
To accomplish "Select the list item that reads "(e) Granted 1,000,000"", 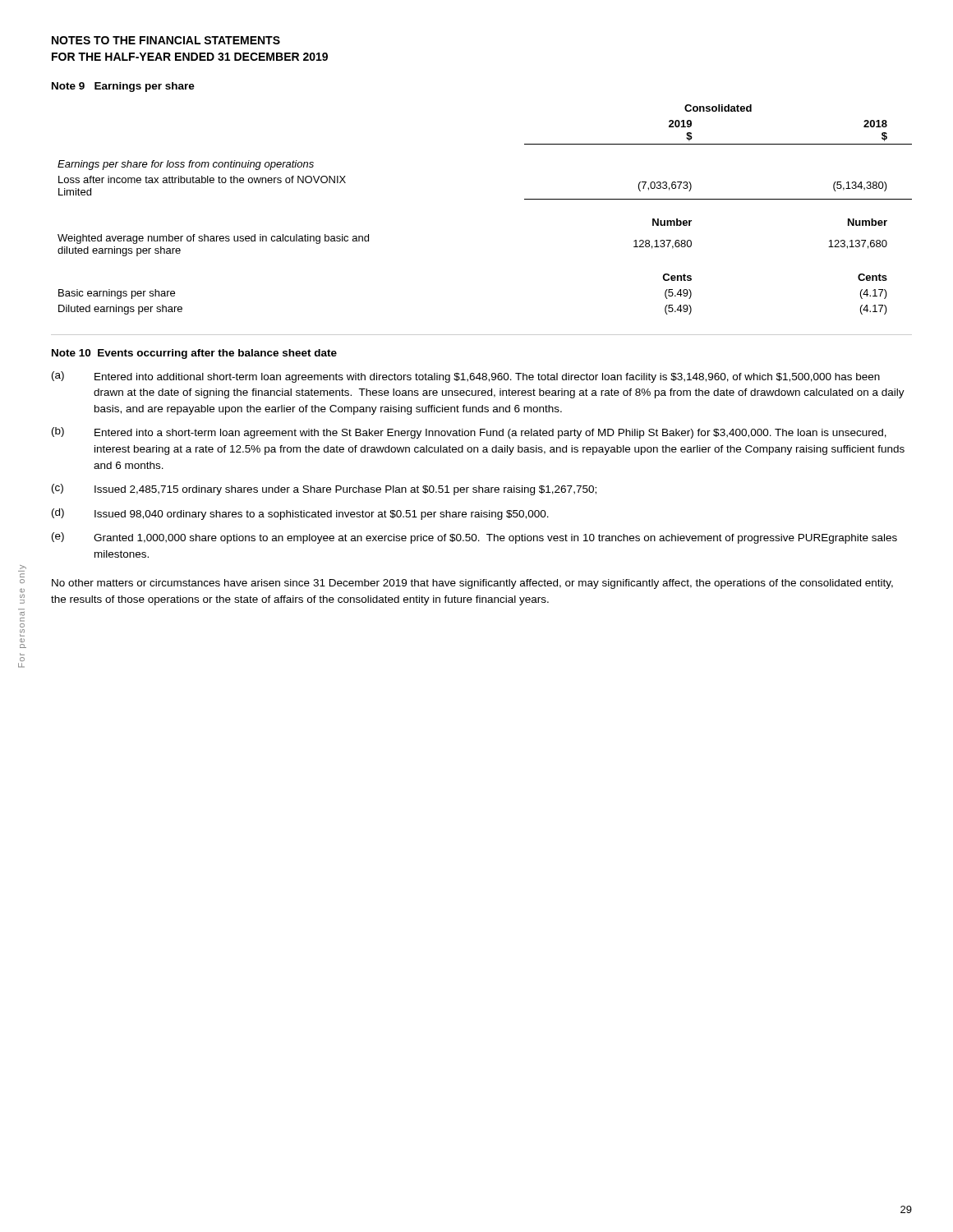I will click(481, 546).
